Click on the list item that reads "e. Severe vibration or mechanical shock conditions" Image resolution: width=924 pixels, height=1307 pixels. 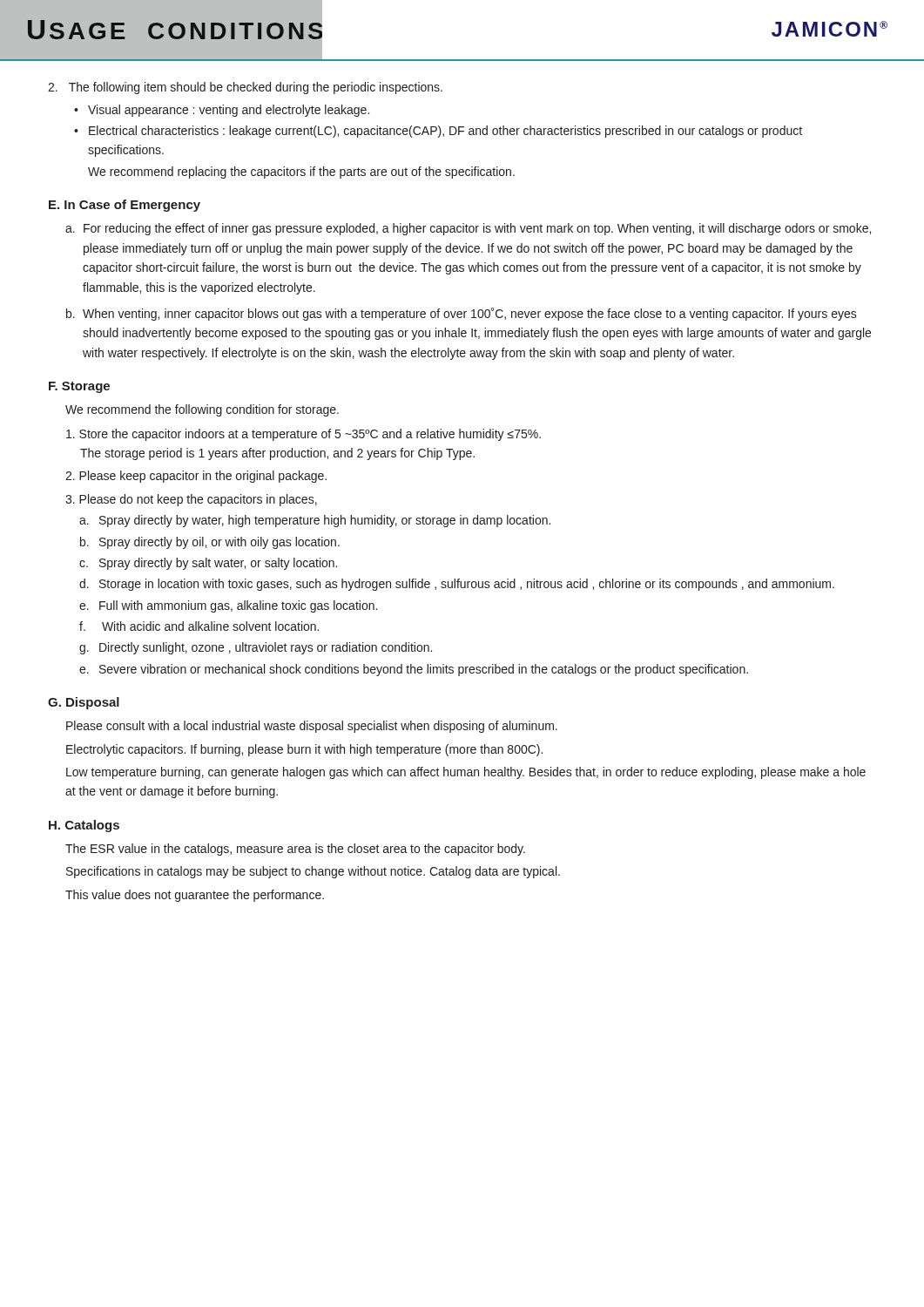pos(478,669)
